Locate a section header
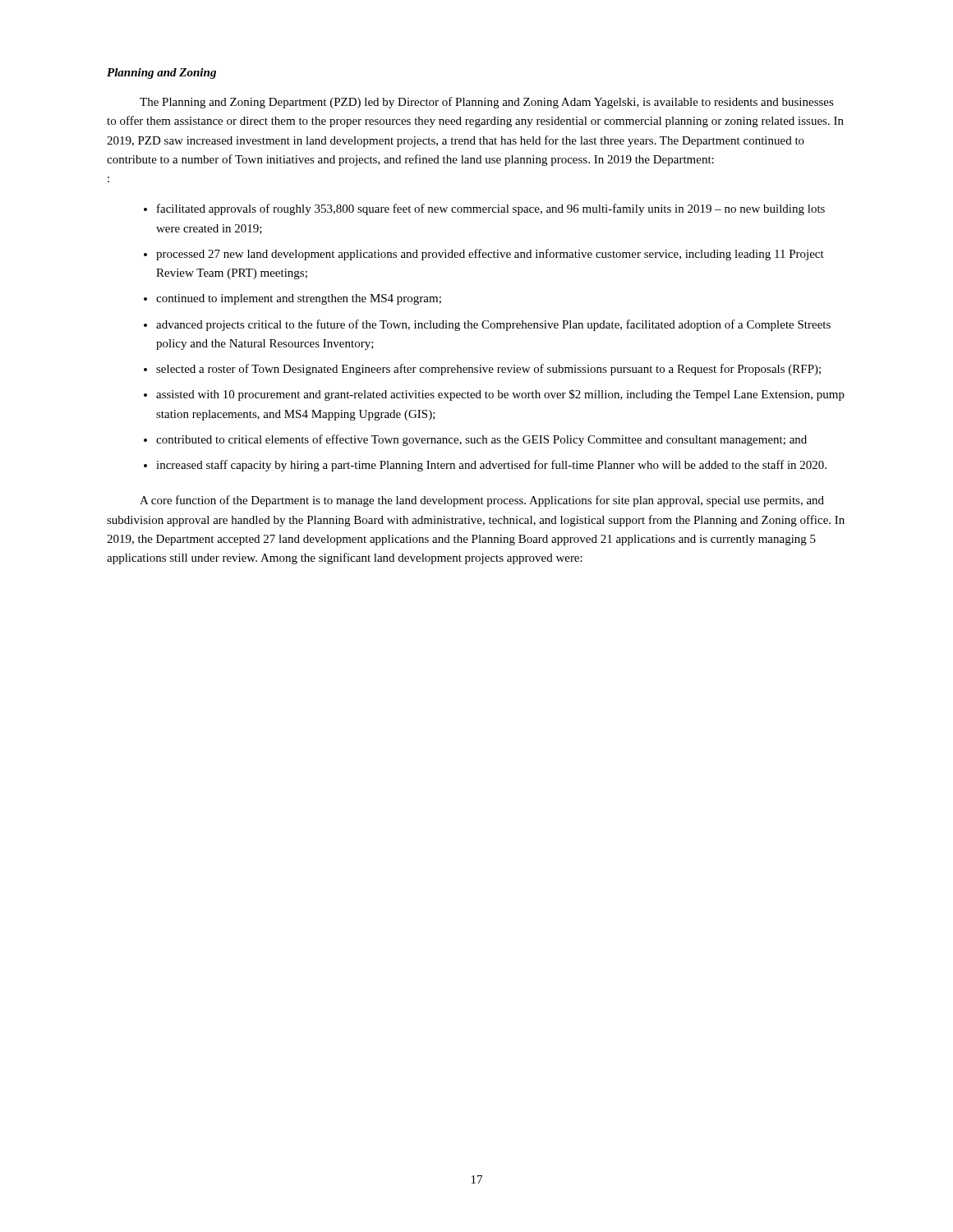Image resolution: width=953 pixels, height=1232 pixels. [x=162, y=72]
